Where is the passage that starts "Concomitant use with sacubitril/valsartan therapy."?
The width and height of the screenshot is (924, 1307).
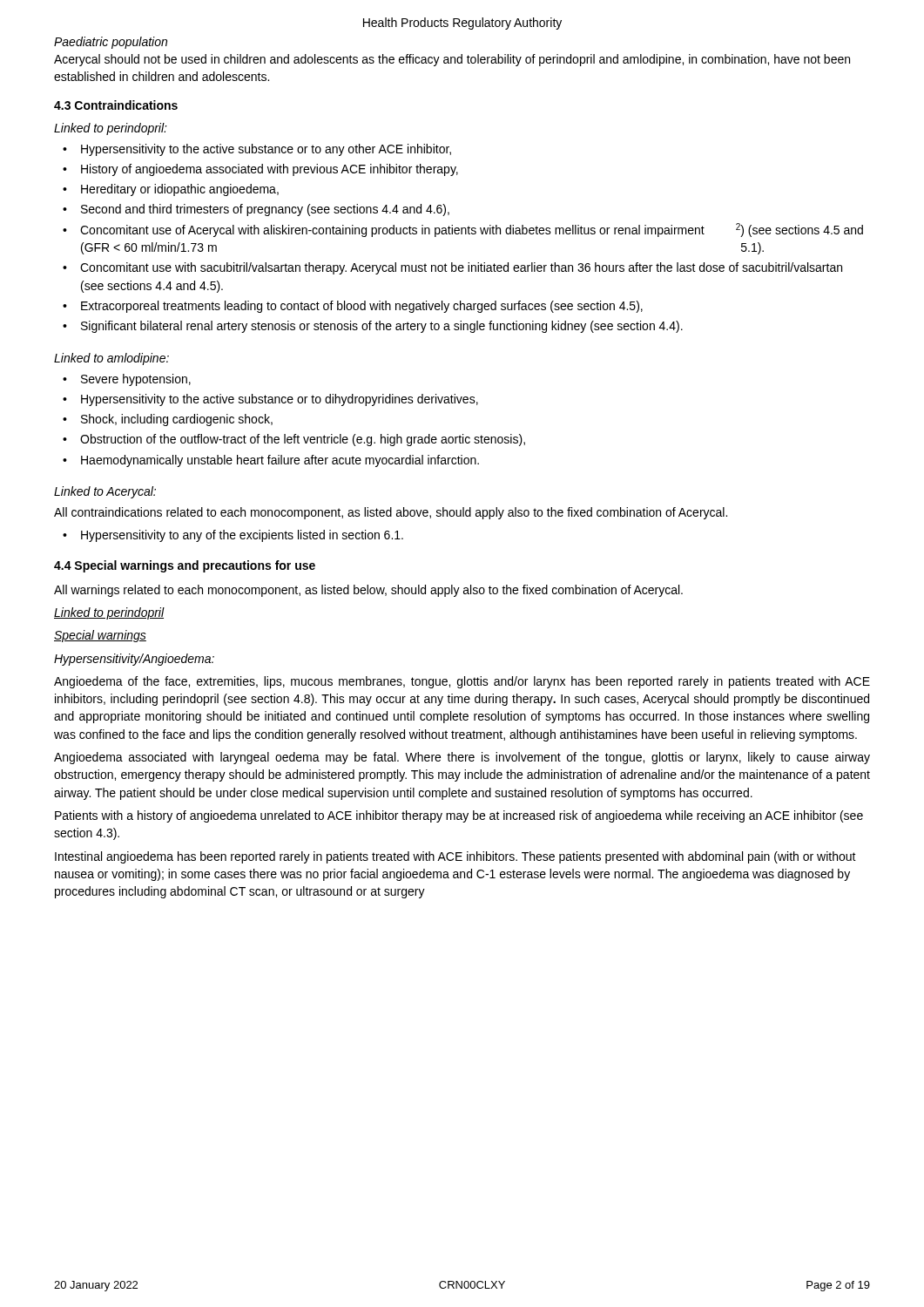coord(462,277)
